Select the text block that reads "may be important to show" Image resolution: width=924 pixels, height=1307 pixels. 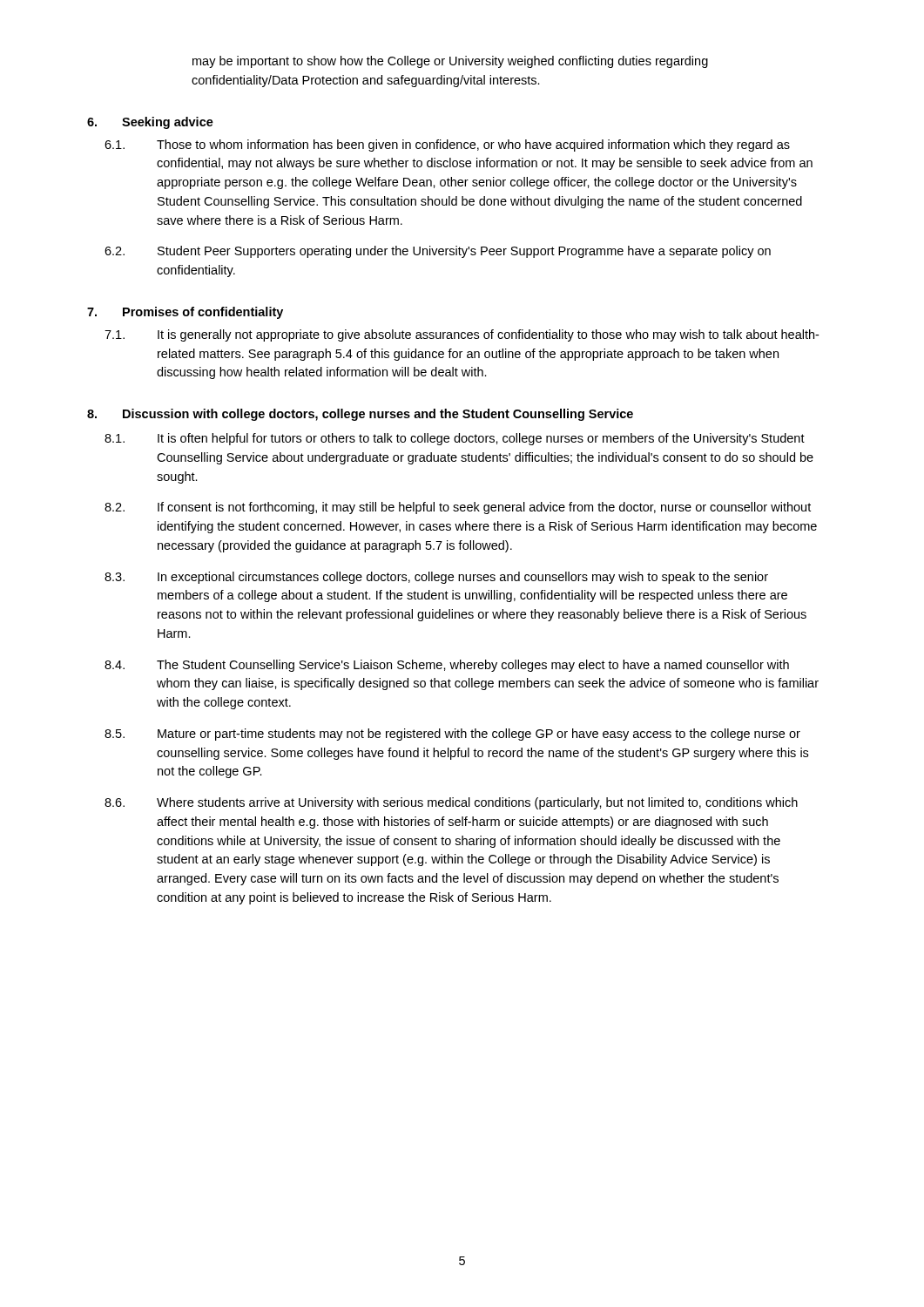[x=450, y=70]
